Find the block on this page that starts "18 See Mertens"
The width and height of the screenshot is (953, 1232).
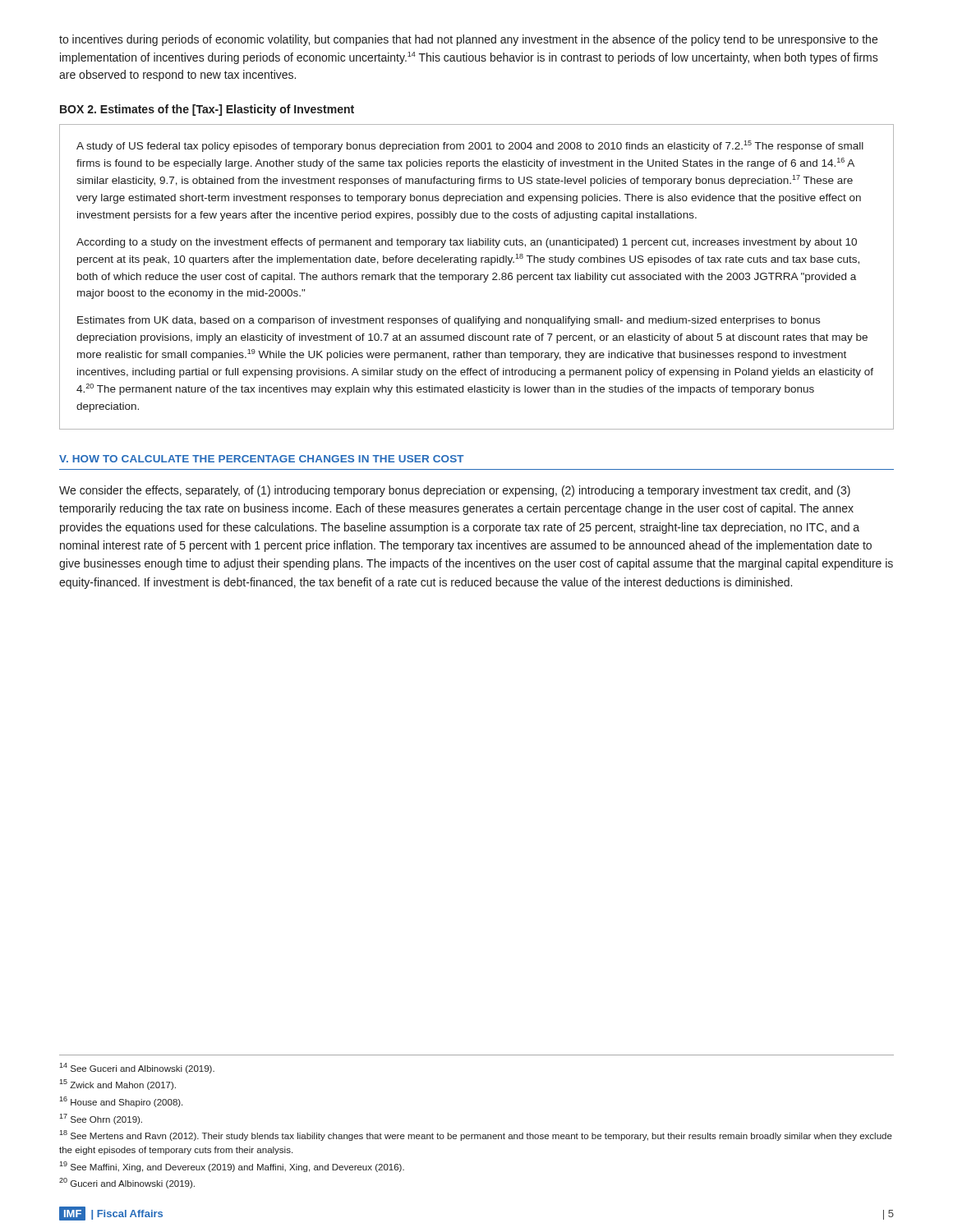coord(476,1142)
